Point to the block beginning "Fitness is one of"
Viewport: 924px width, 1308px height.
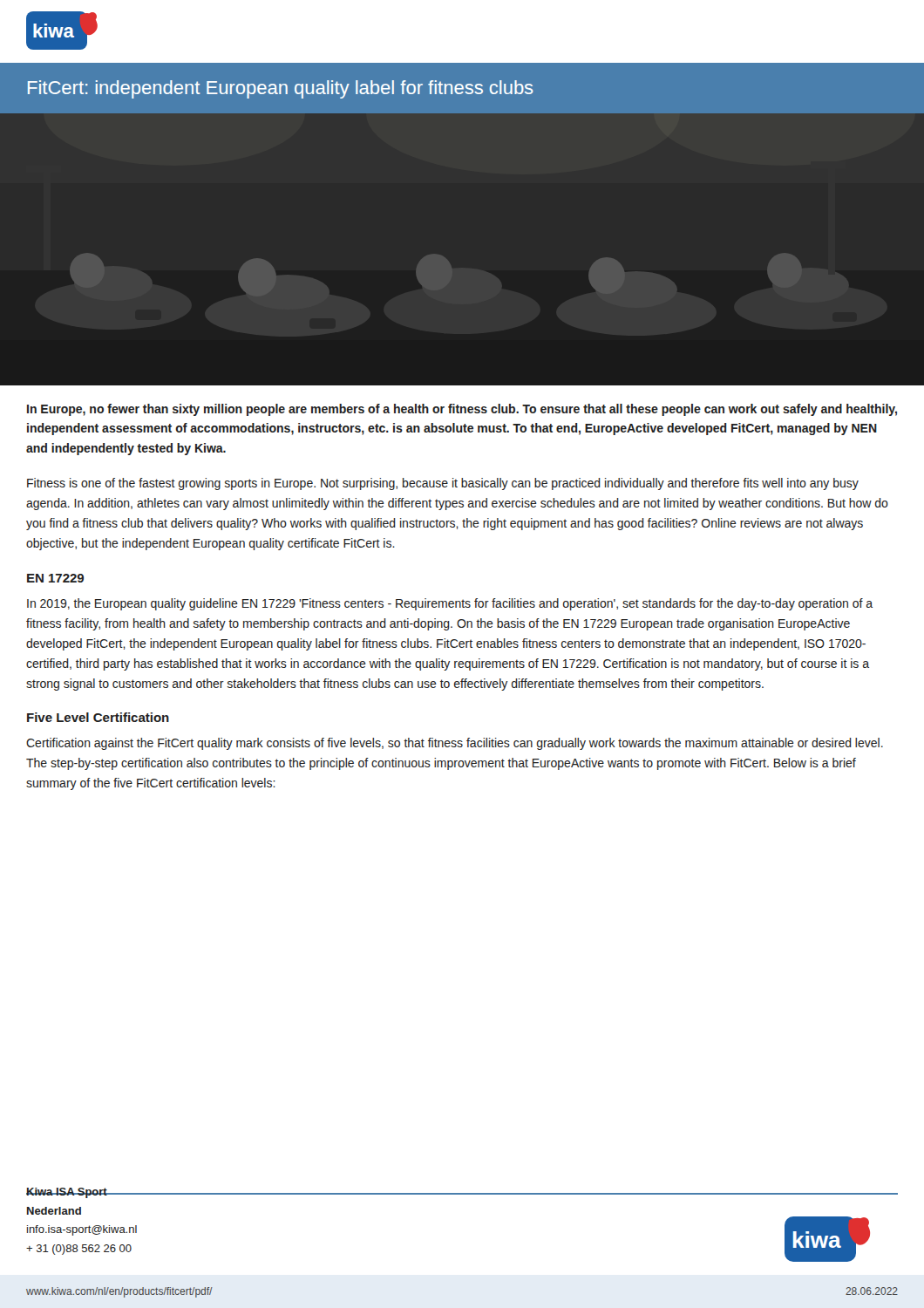pos(457,513)
